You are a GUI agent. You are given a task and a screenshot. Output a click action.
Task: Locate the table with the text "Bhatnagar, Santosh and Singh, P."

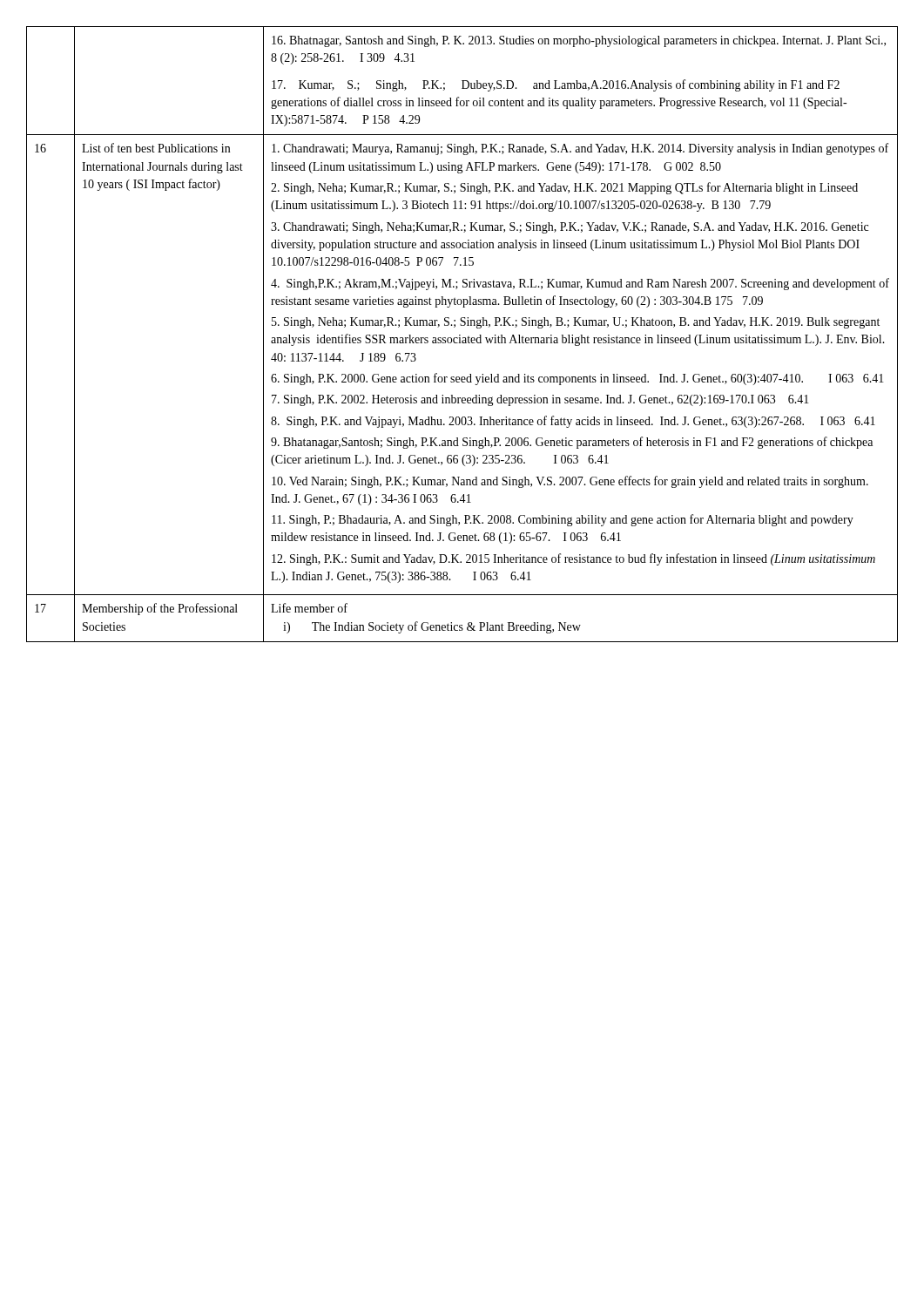point(462,334)
